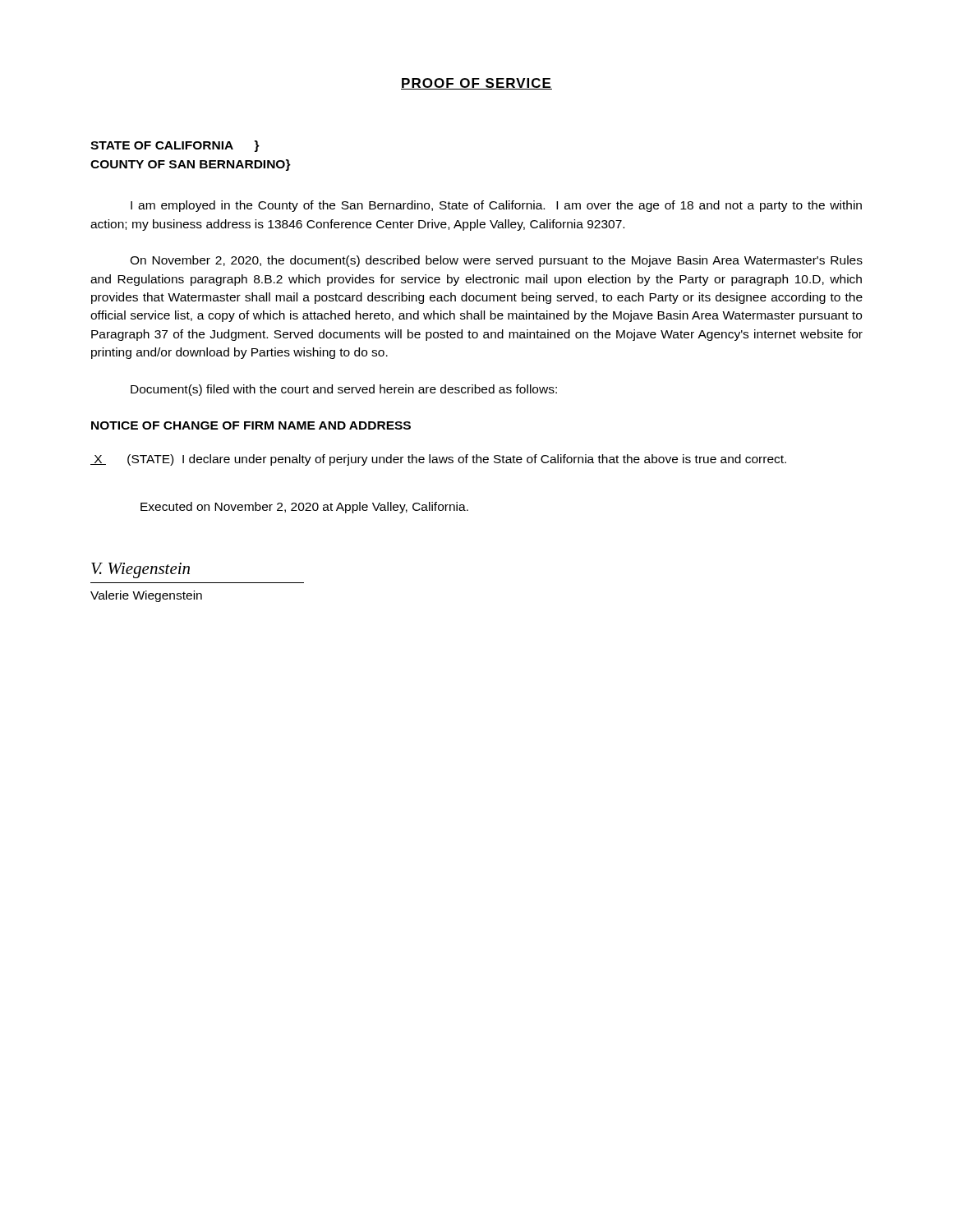Click on the text block that reads "X (STATE) I declare under penalty"
This screenshot has height=1232, width=953.
[476, 459]
